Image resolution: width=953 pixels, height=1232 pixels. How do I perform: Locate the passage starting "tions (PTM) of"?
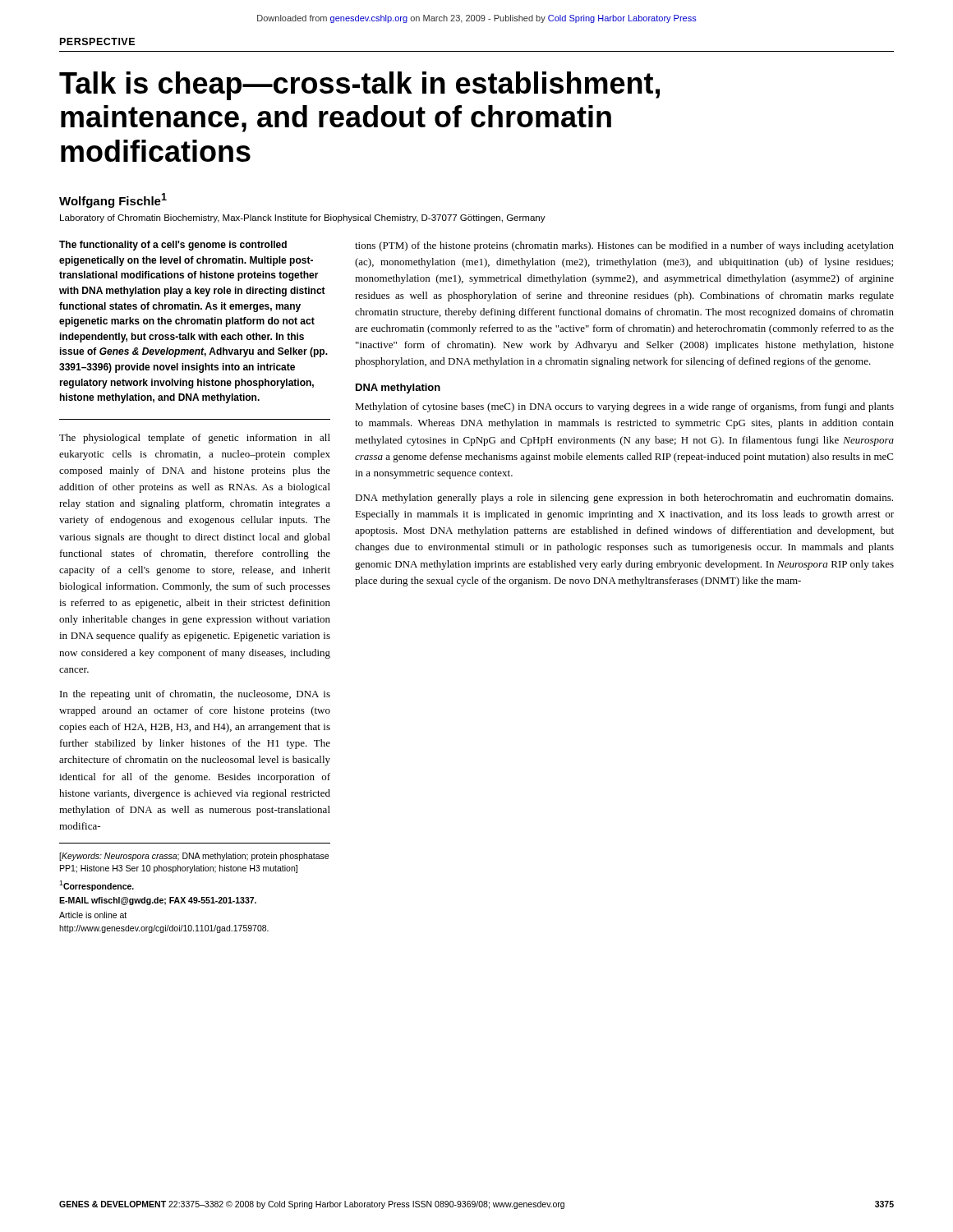pyautogui.click(x=624, y=304)
